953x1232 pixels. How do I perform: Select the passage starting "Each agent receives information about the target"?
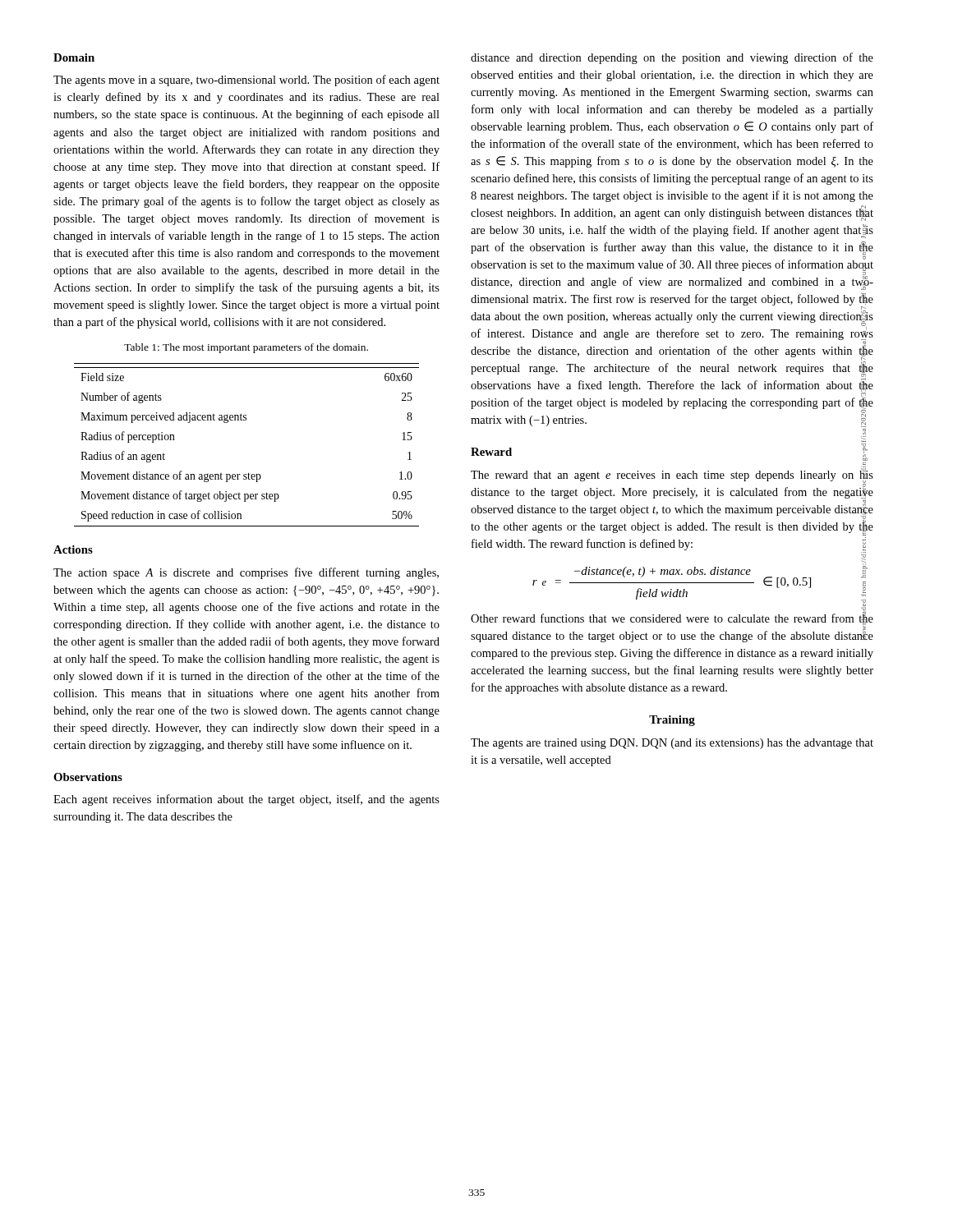(x=246, y=808)
